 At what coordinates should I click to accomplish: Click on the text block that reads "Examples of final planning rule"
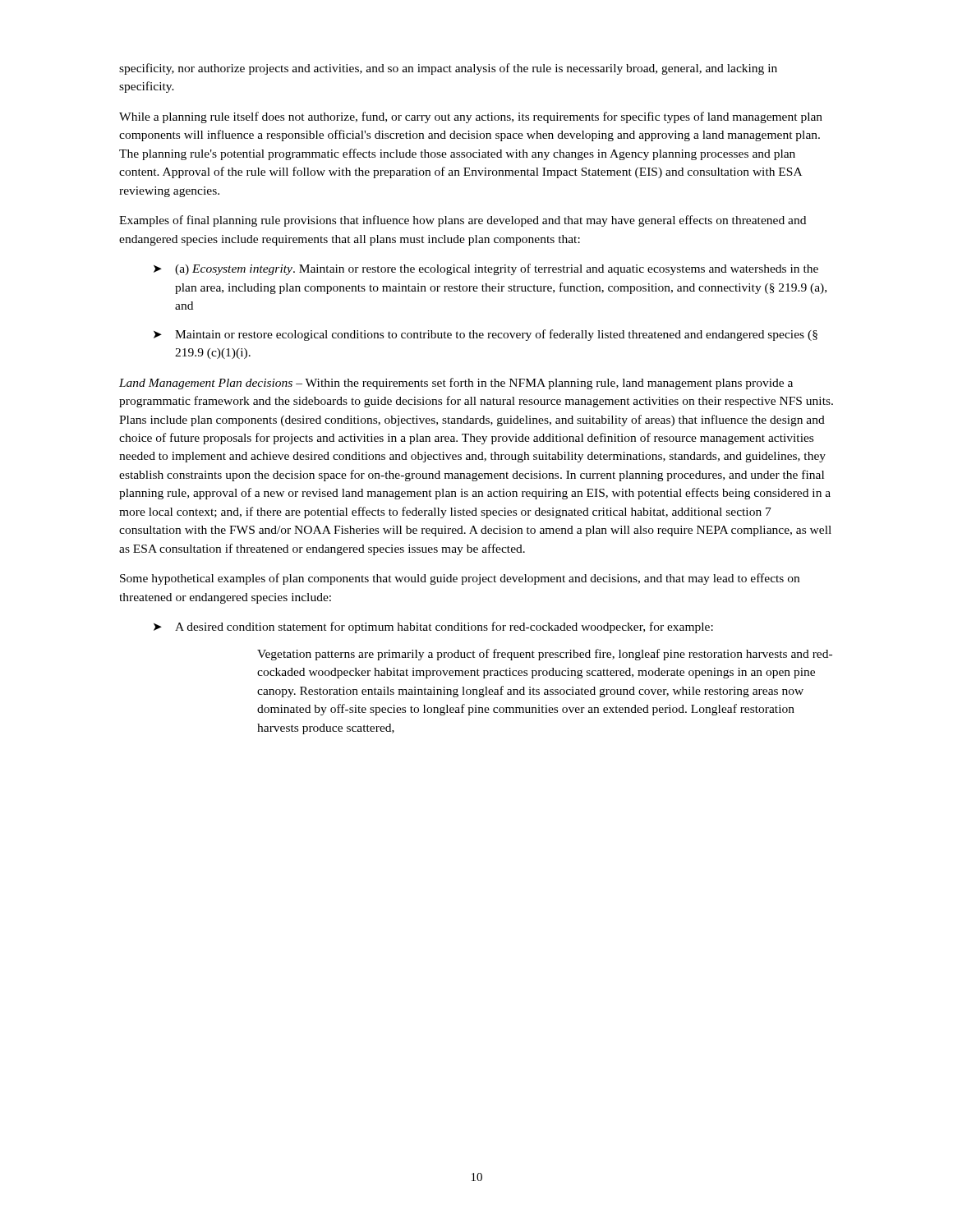click(x=463, y=229)
